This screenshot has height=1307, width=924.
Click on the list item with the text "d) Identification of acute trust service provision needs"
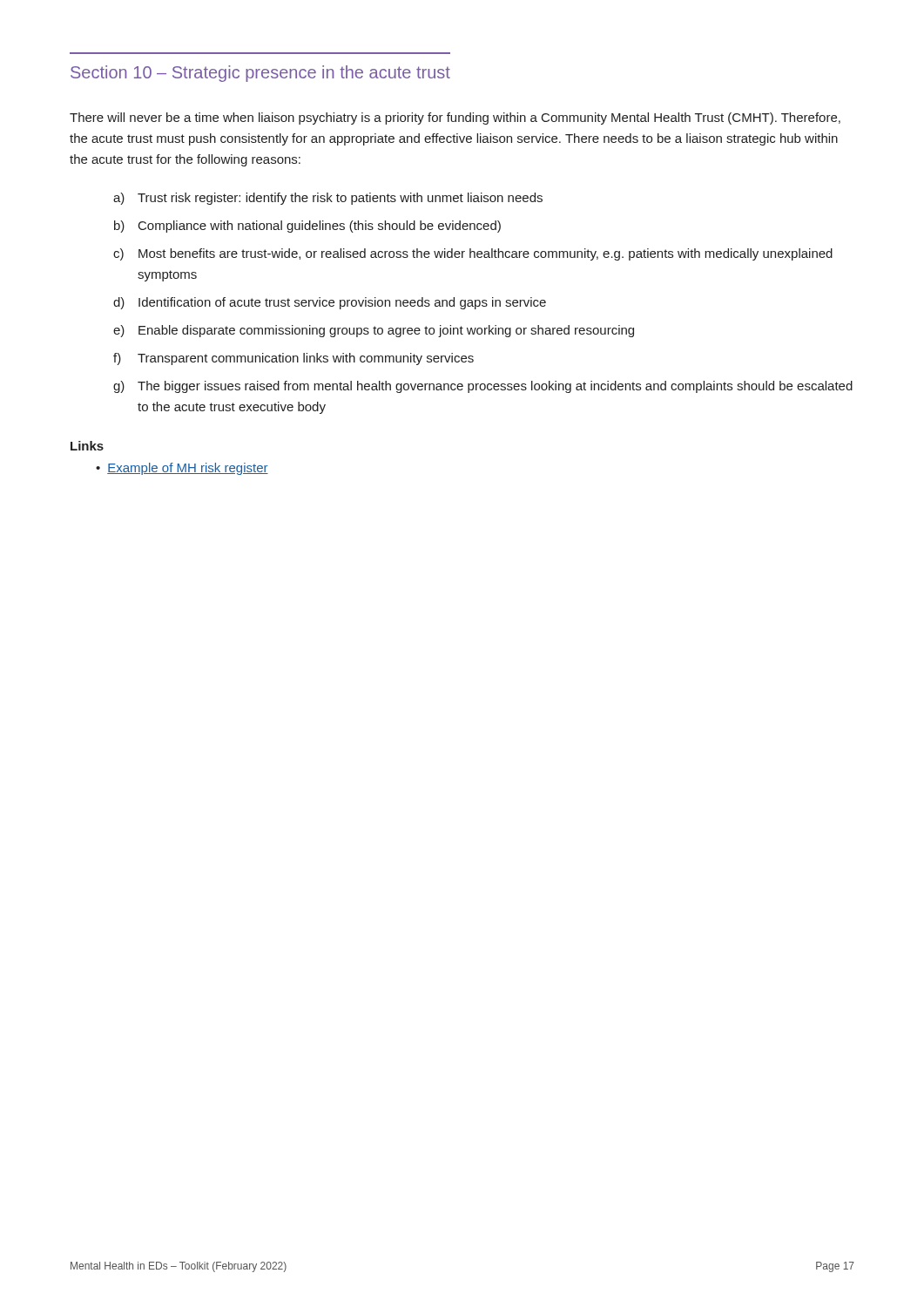[484, 302]
